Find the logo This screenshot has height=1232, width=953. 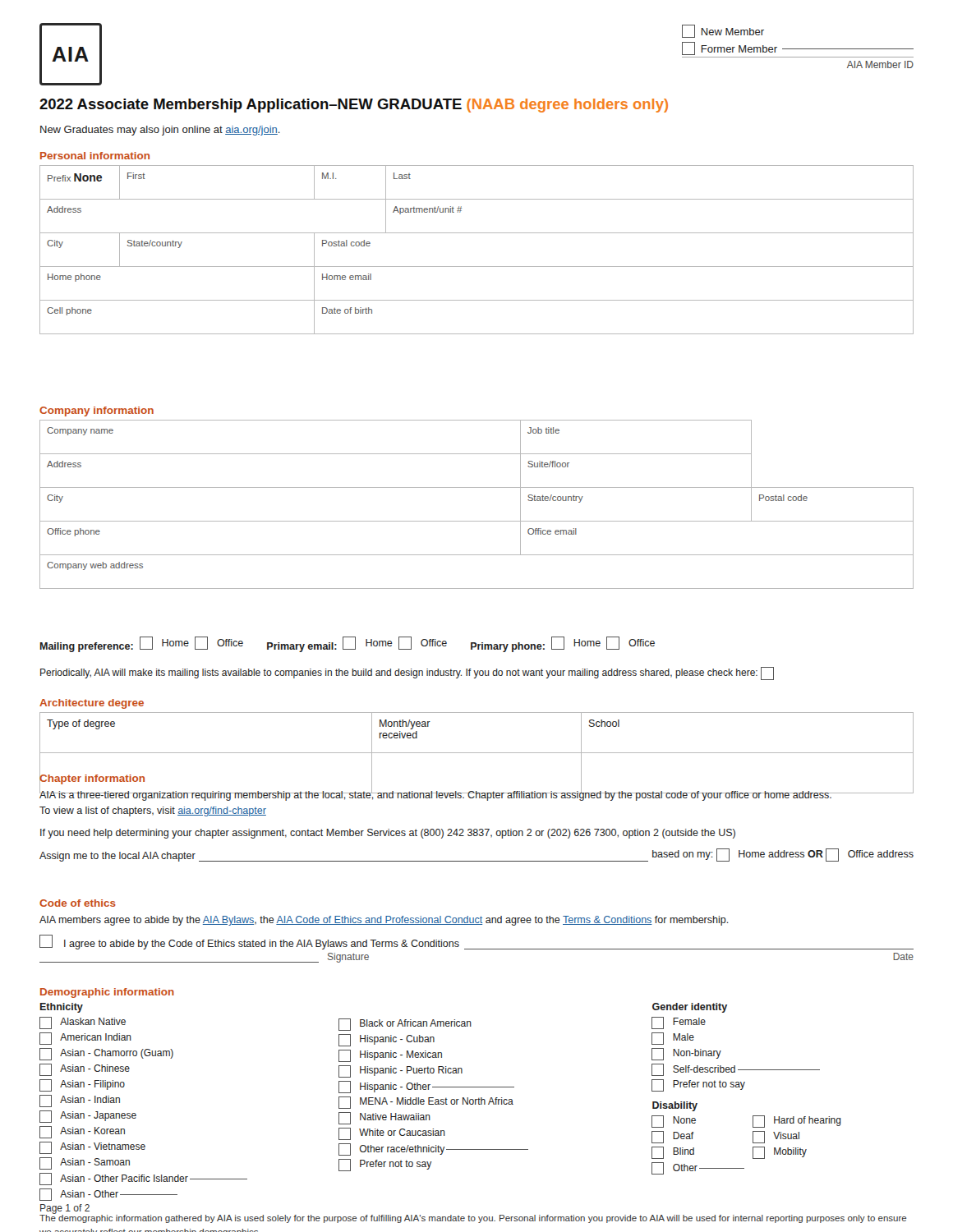click(x=71, y=54)
